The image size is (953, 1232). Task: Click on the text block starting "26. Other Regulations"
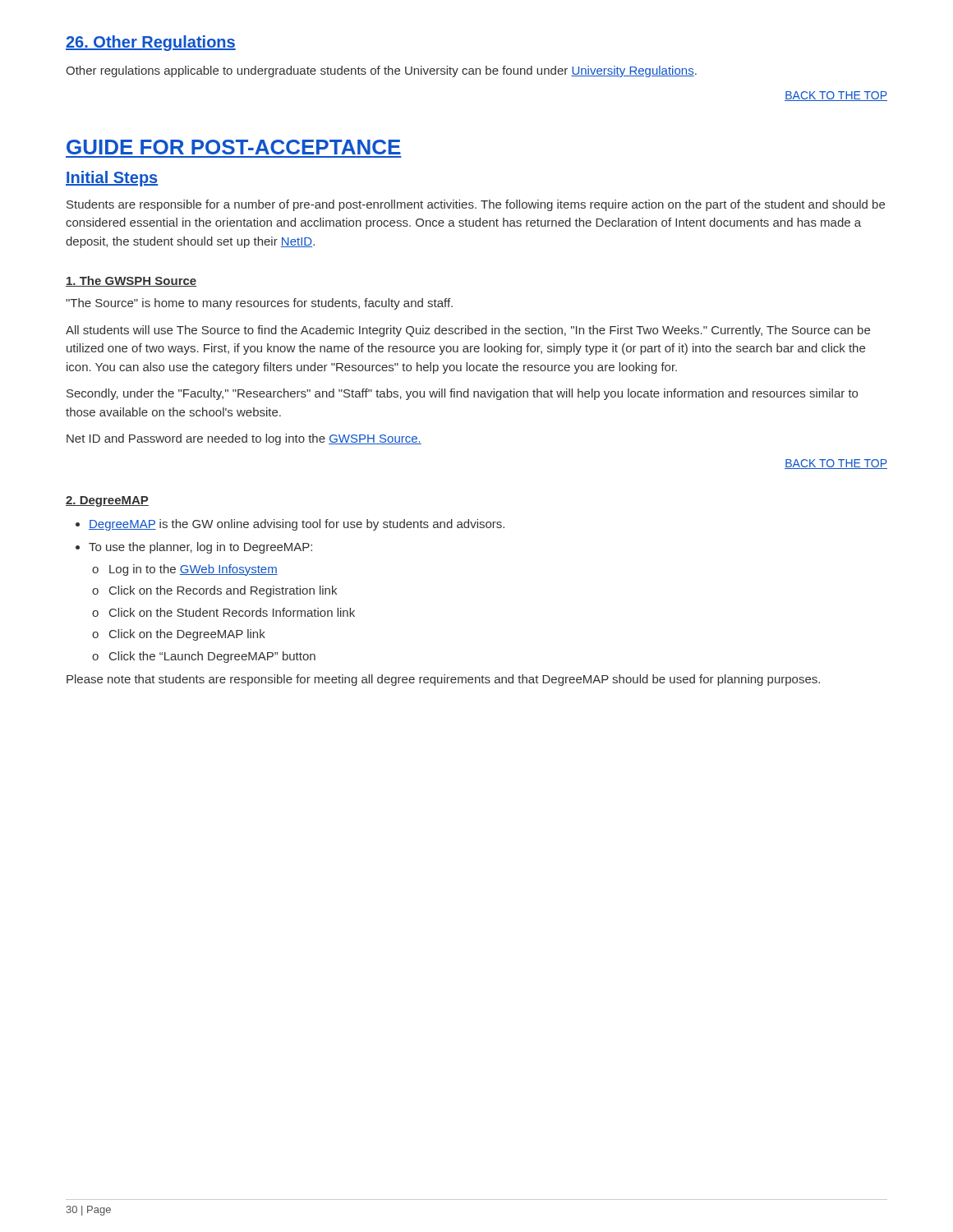point(151,43)
